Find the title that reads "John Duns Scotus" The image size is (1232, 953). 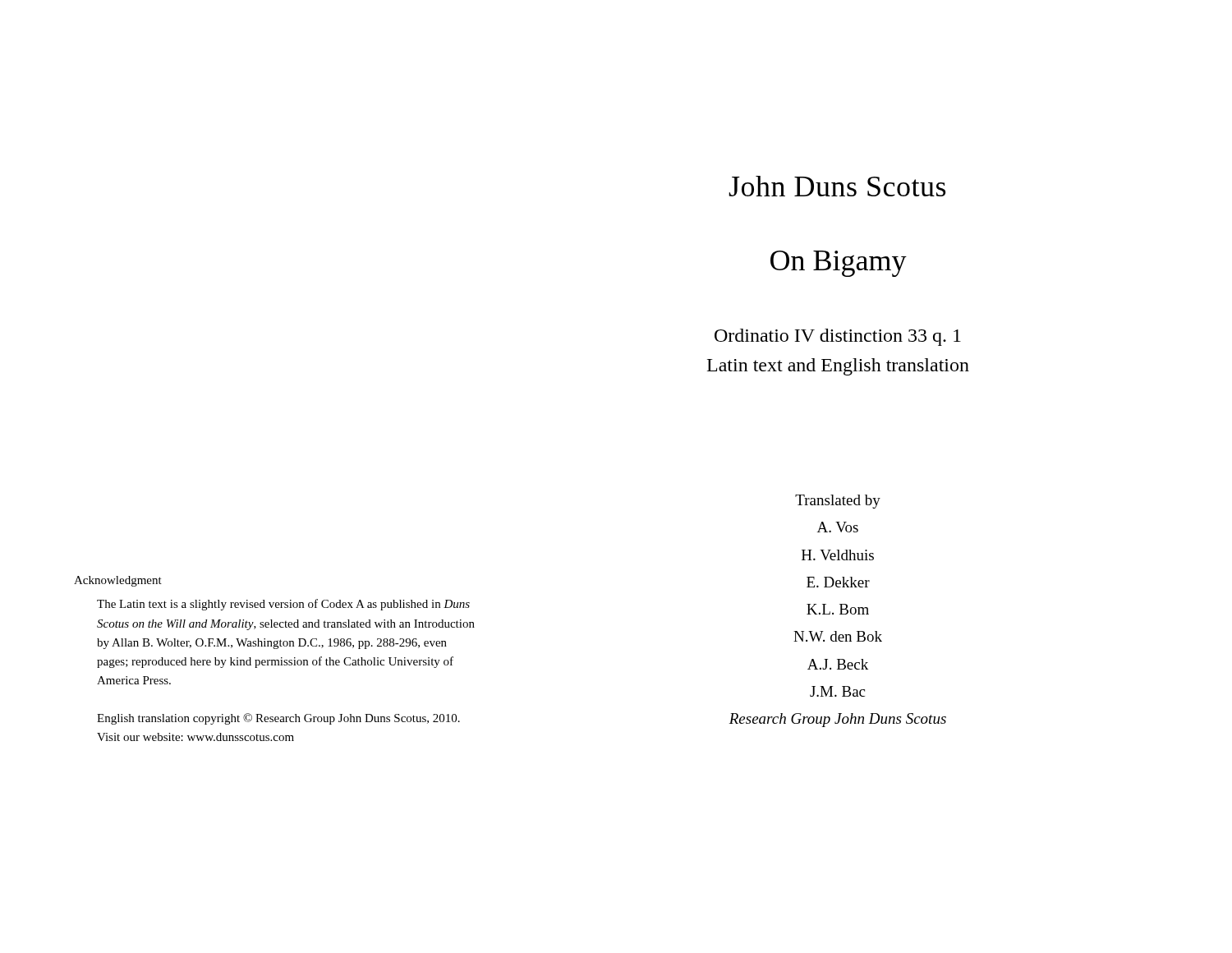tap(838, 187)
